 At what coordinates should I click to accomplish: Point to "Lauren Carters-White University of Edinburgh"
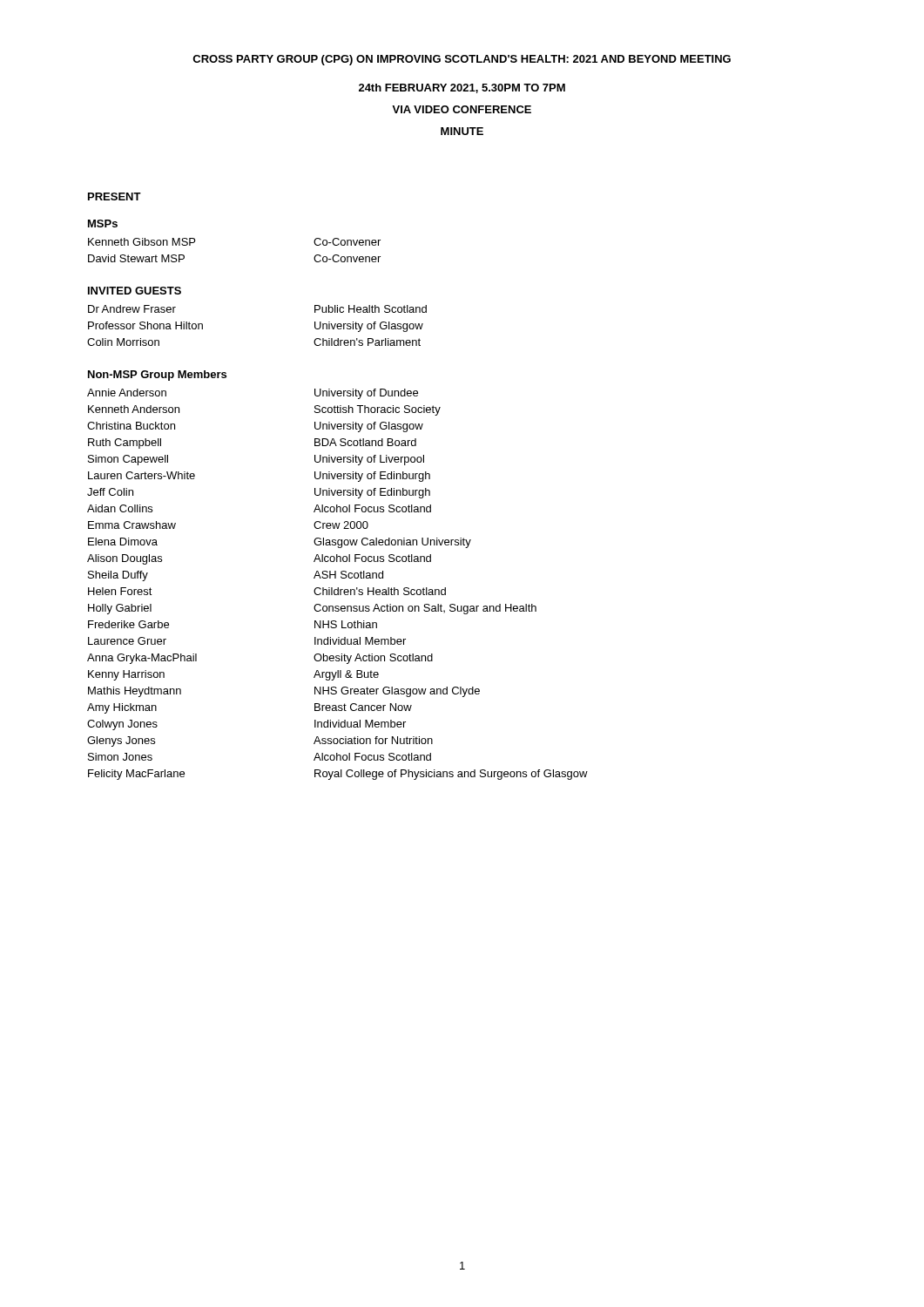tap(145, 476)
